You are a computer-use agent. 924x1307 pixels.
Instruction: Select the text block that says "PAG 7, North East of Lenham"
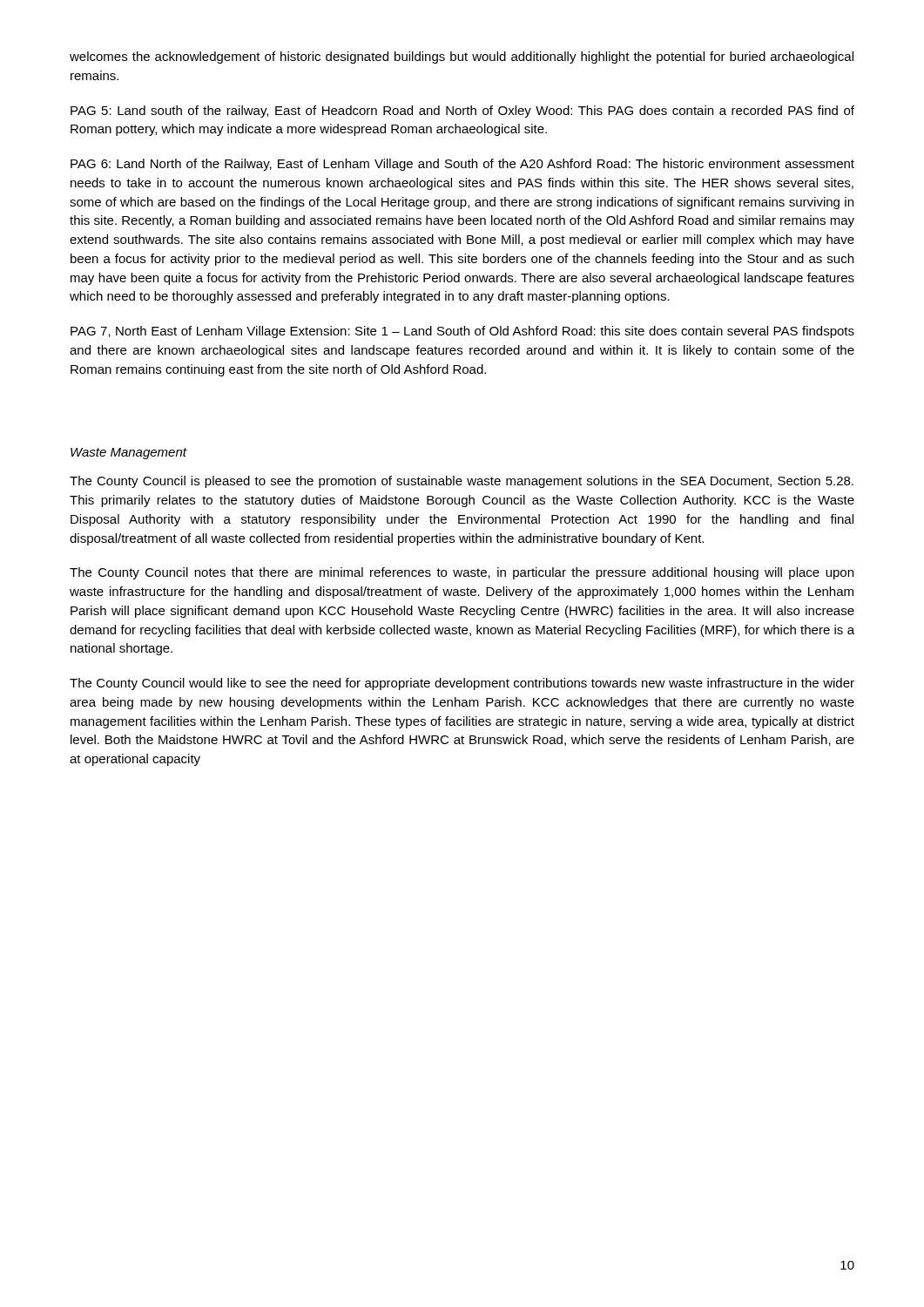pyautogui.click(x=462, y=350)
